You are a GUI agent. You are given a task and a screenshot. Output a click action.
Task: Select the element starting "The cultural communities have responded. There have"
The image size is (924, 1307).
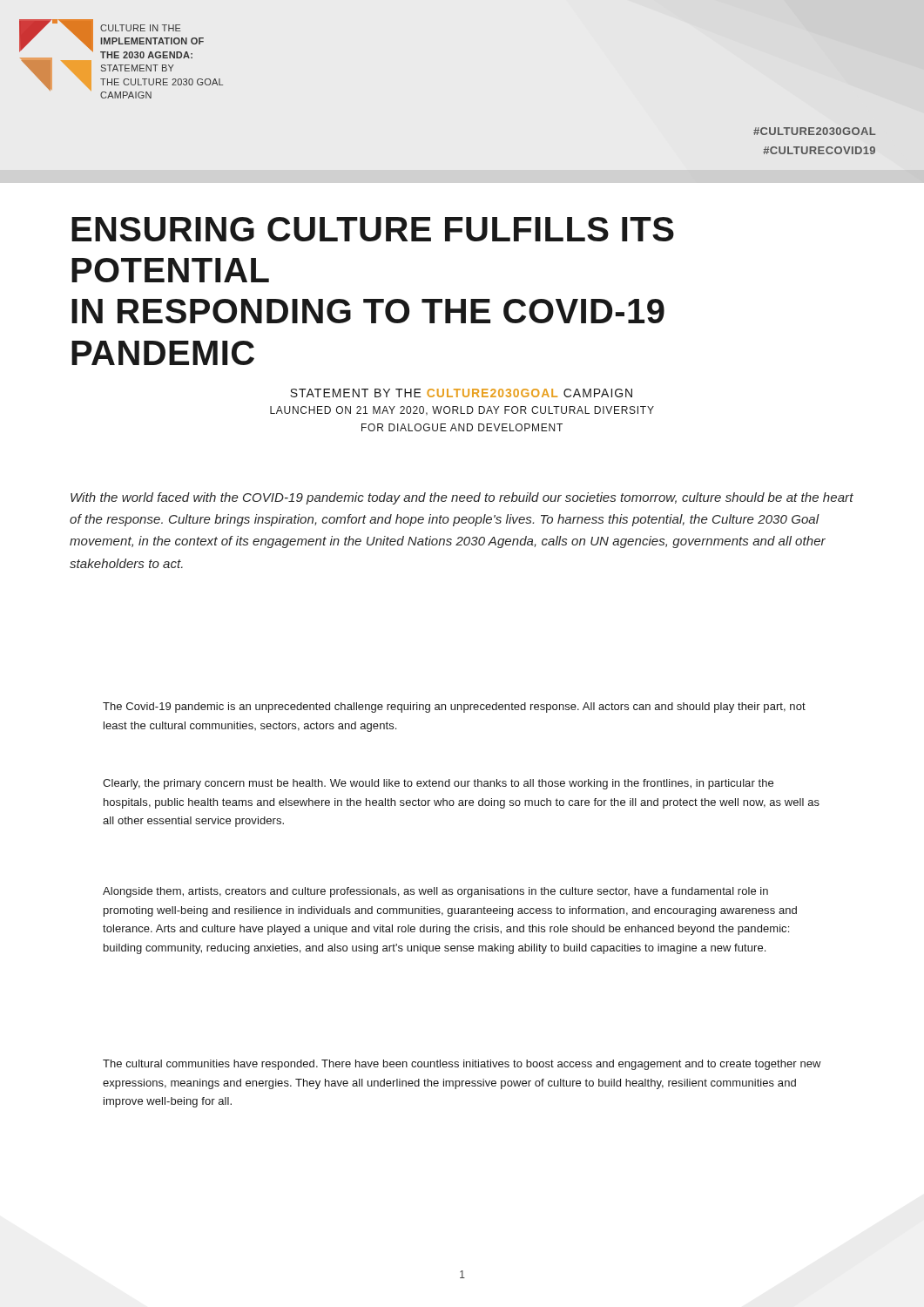click(x=462, y=1082)
